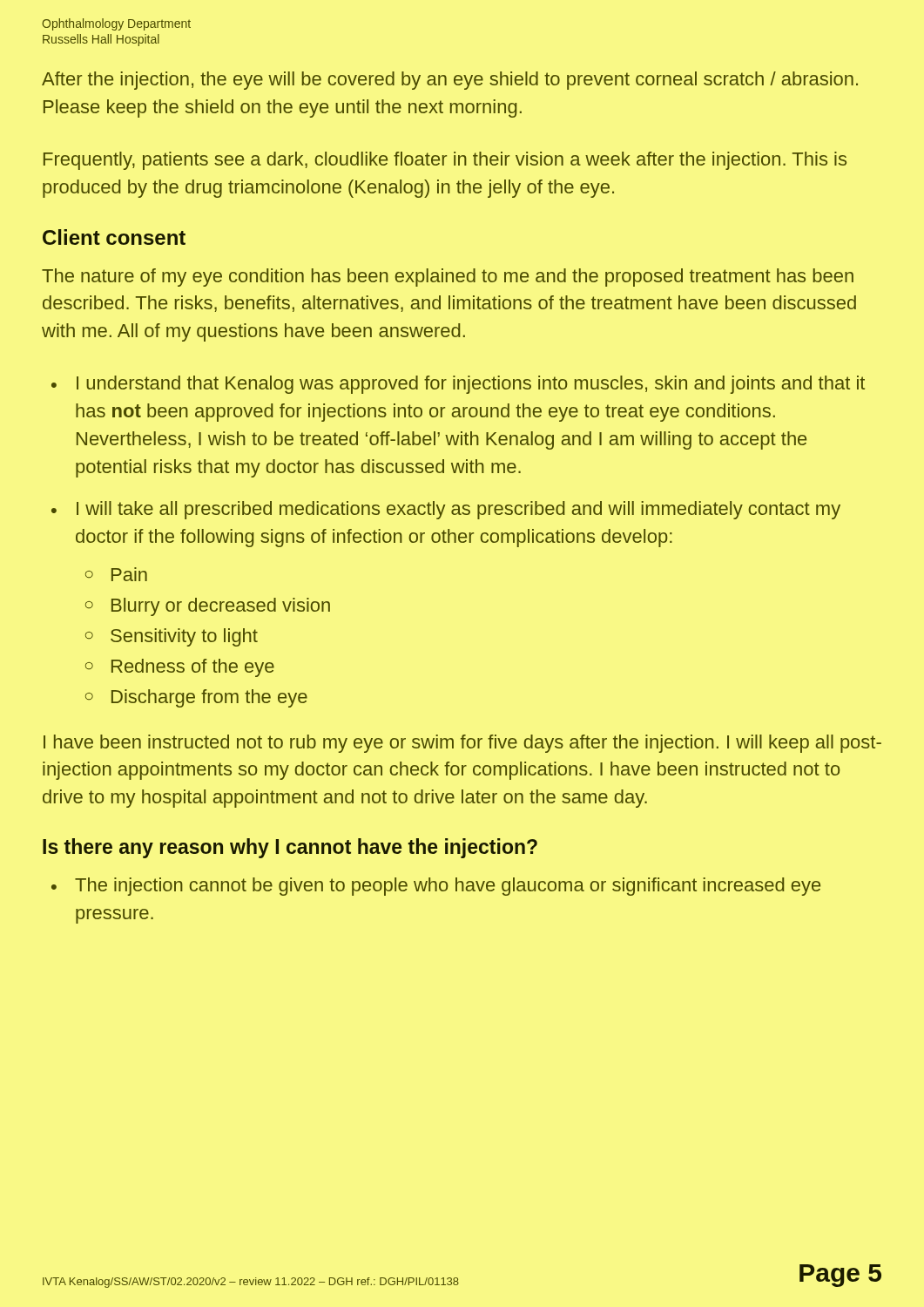Point to "Client consent"
Screen dimensions: 1307x924
click(x=114, y=237)
